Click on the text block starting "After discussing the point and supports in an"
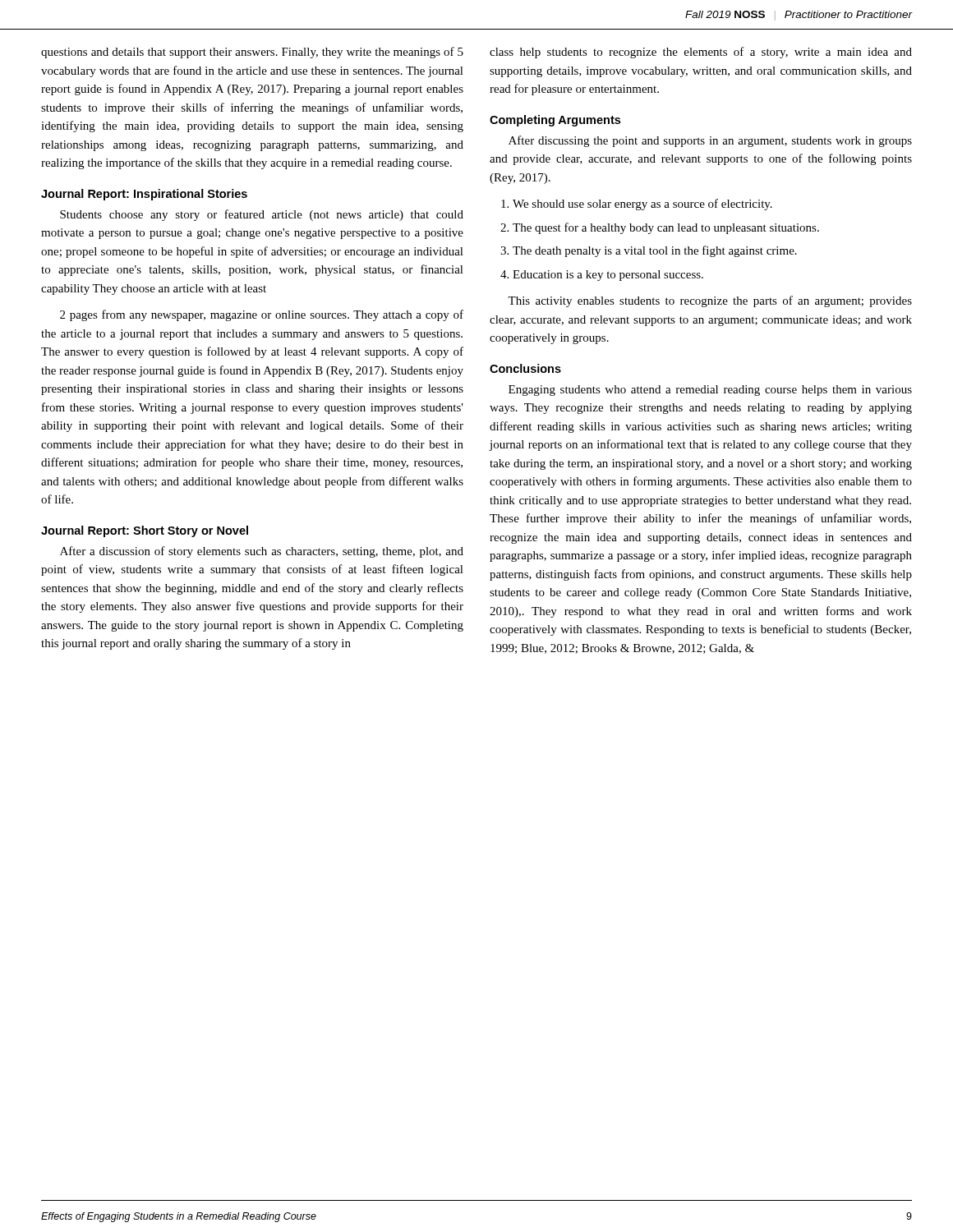953x1232 pixels. [701, 159]
